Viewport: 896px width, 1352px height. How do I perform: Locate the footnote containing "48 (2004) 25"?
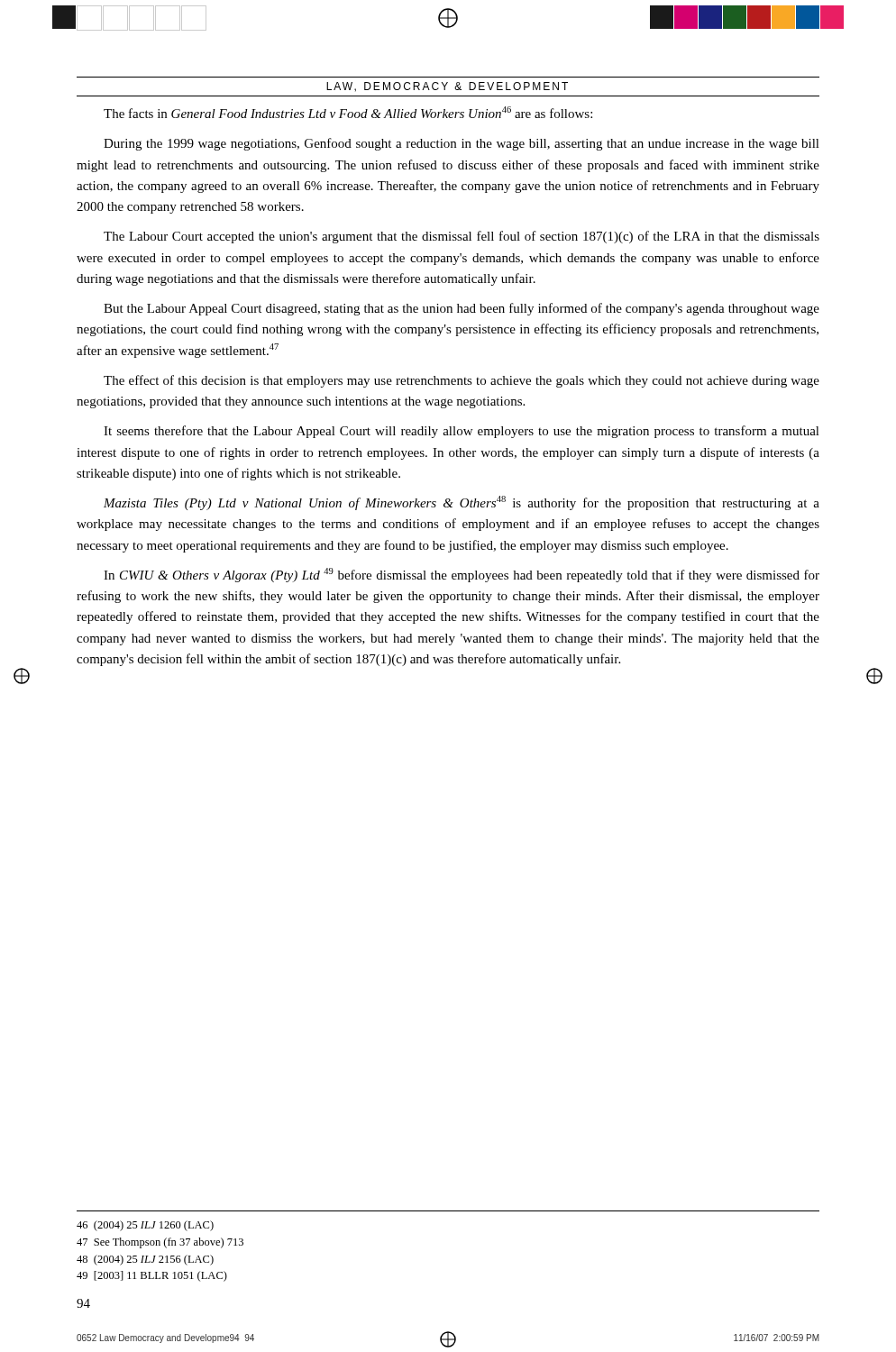[145, 1259]
